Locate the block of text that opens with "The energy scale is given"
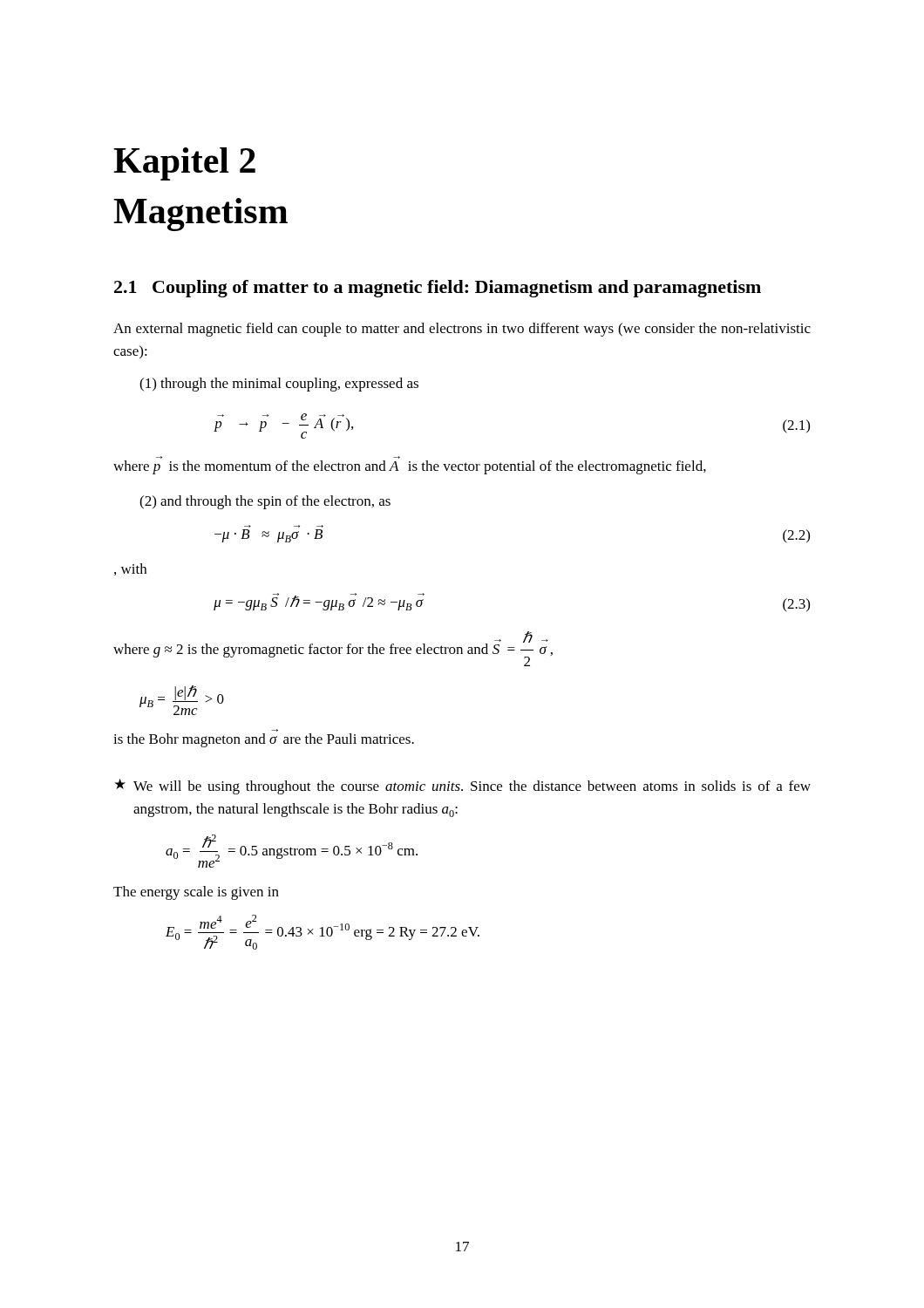The image size is (924, 1308). click(x=196, y=891)
